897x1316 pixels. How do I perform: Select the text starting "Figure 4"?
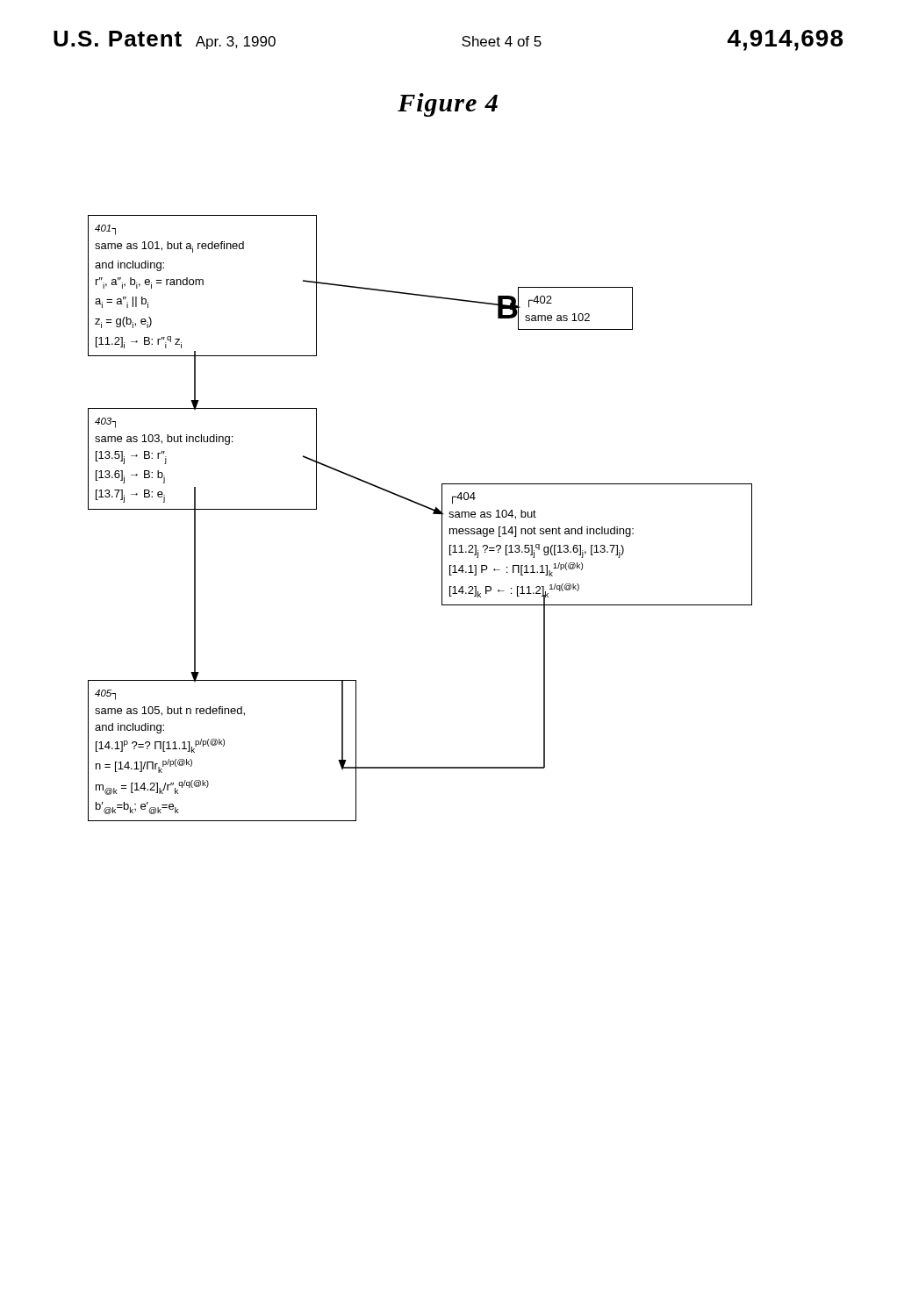click(x=448, y=102)
